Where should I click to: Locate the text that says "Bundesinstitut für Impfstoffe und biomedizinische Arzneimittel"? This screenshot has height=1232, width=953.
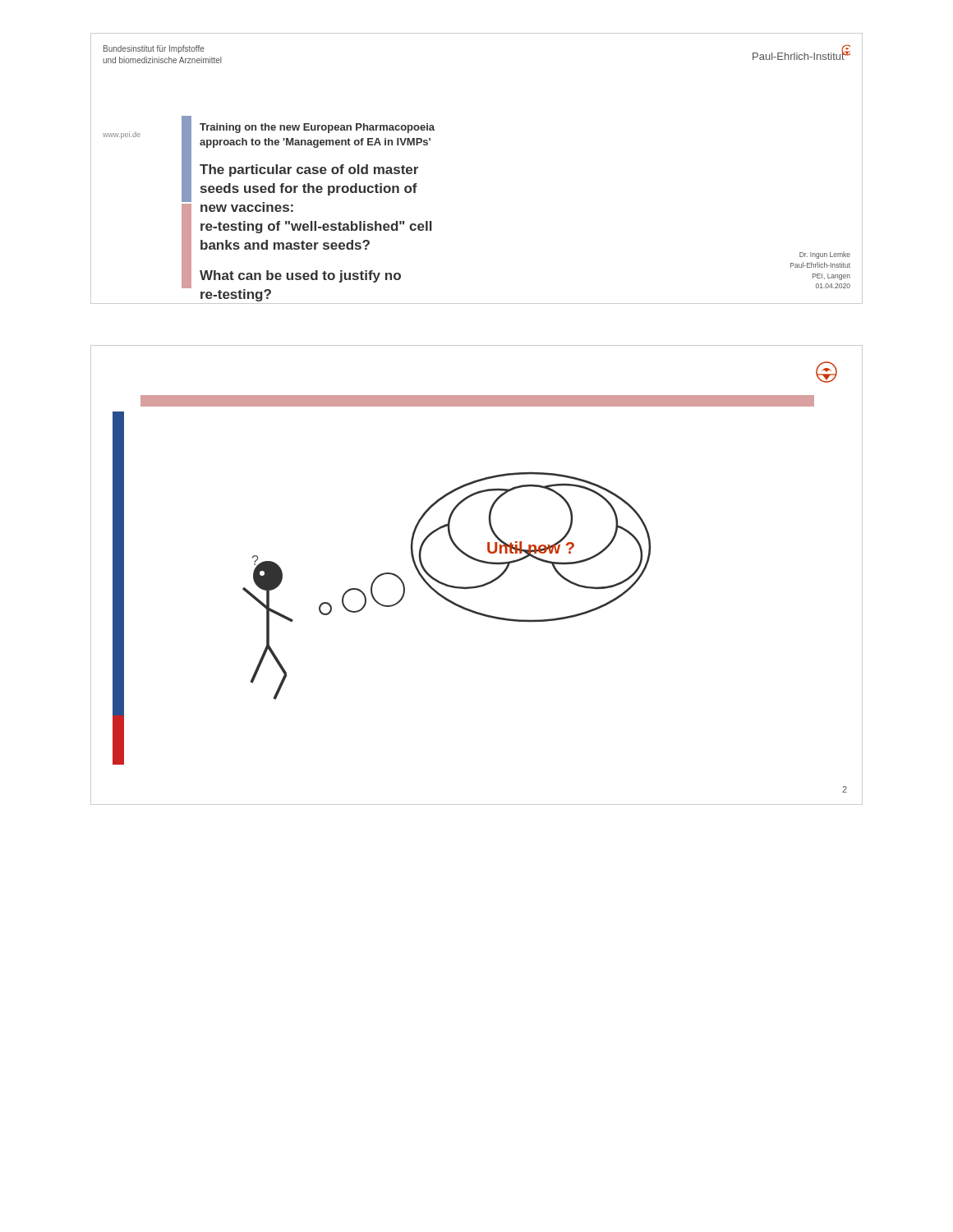[x=162, y=55]
